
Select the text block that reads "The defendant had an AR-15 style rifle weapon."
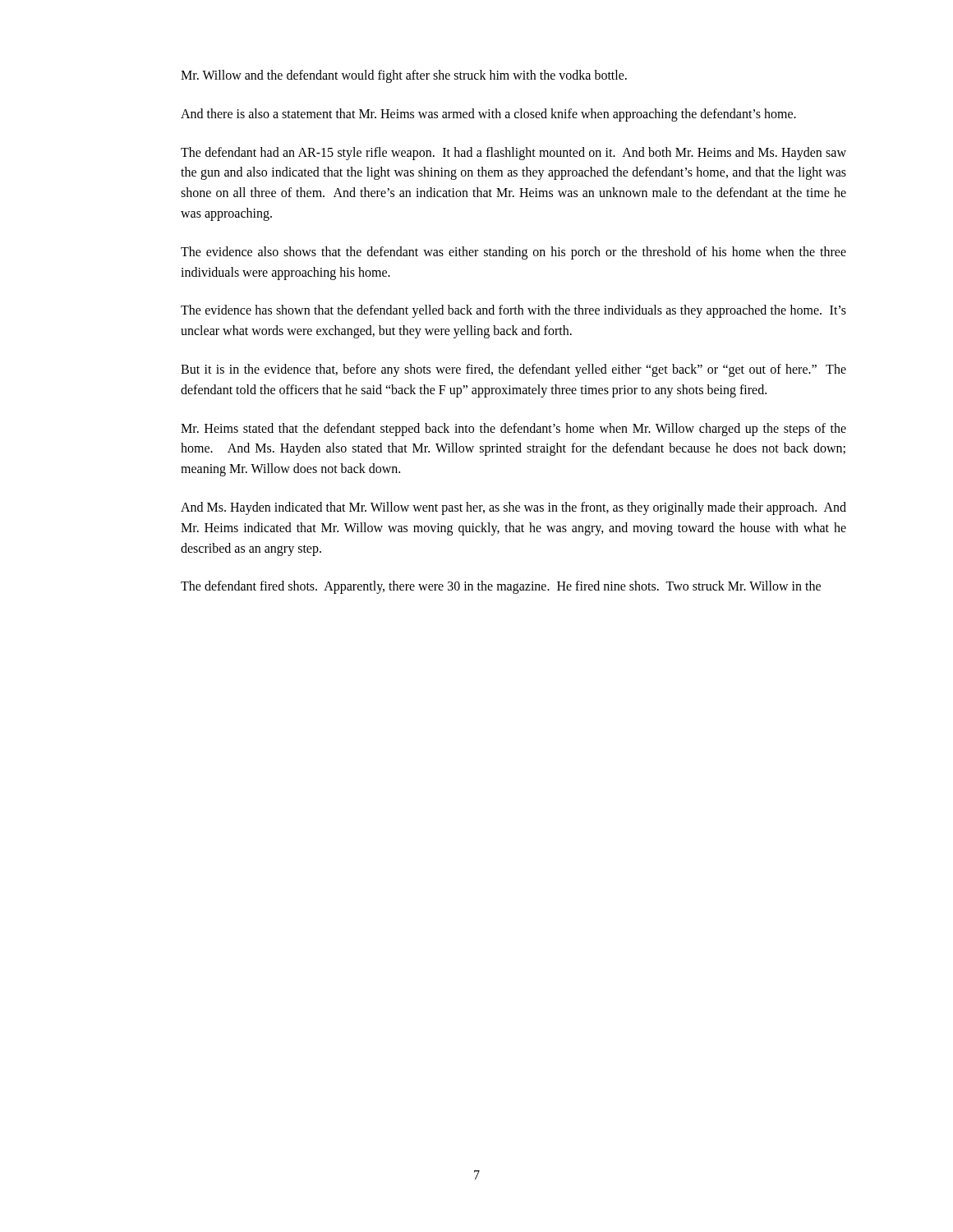pyautogui.click(x=513, y=183)
